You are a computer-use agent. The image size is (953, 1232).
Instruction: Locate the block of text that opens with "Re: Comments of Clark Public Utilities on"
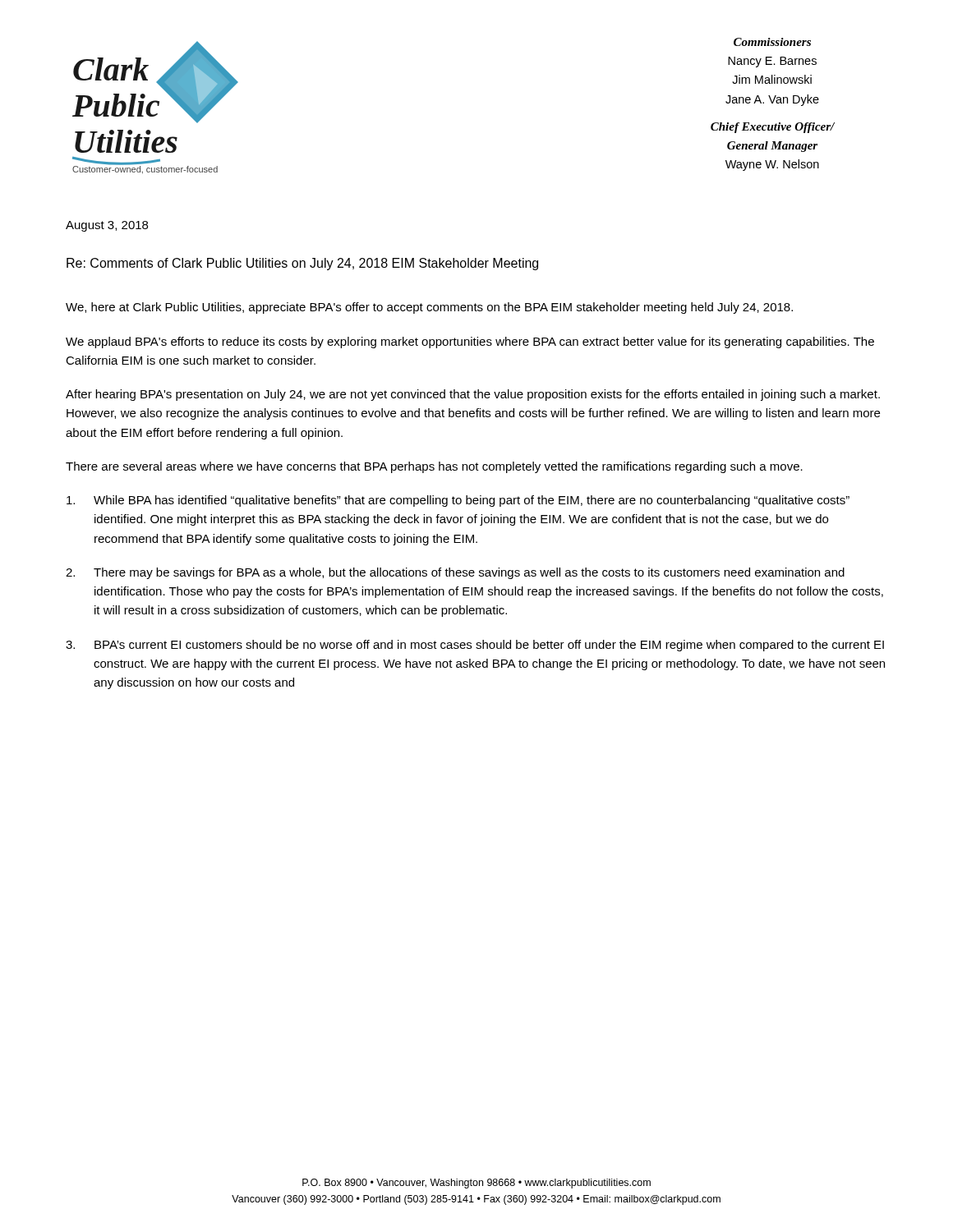pyautogui.click(x=302, y=263)
